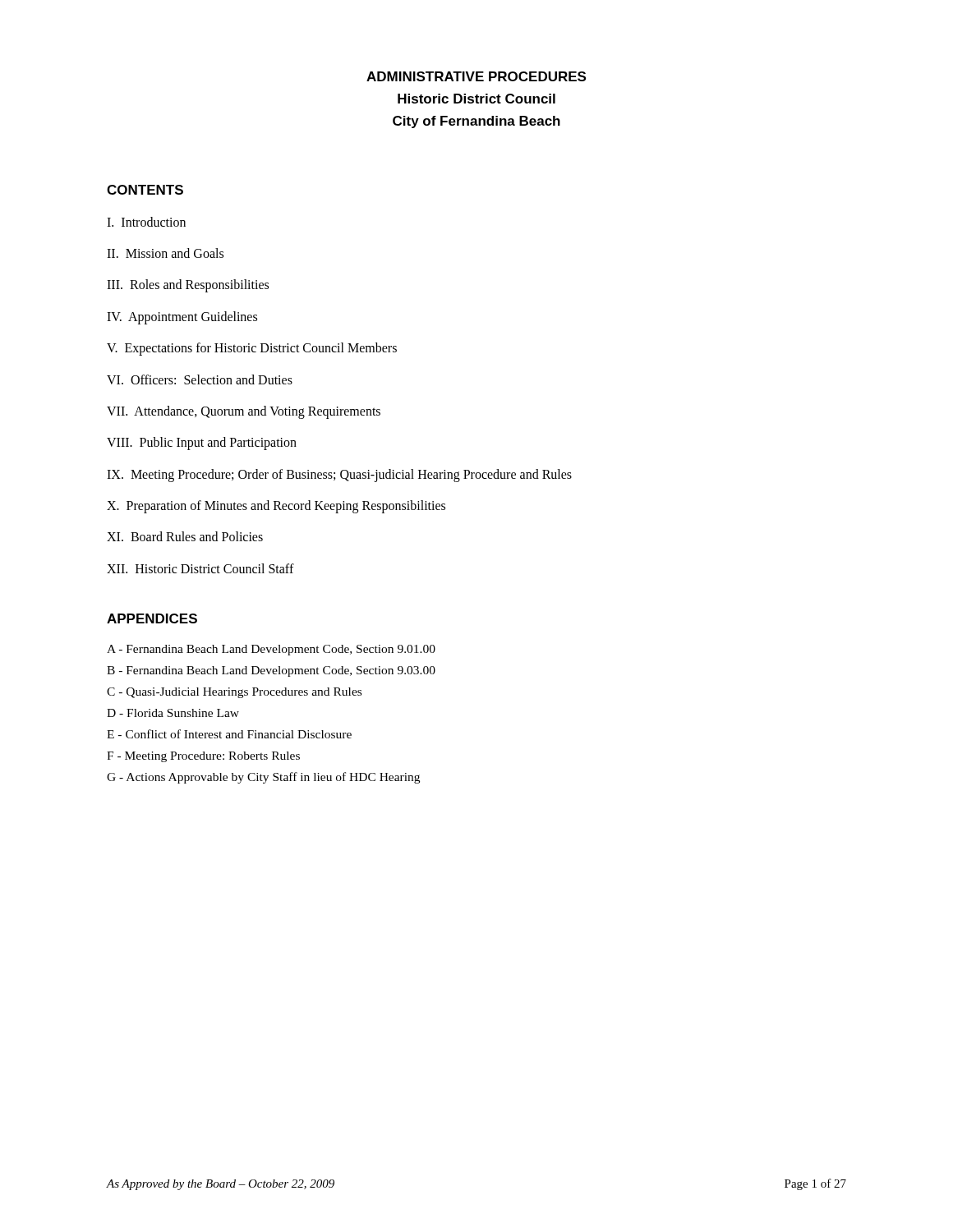Image resolution: width=953 pixels, height=1232 pixels.
Task: Locate the text "VII. Attendance, Quorum and Voting Requirements"
Action: pos(244,411)
